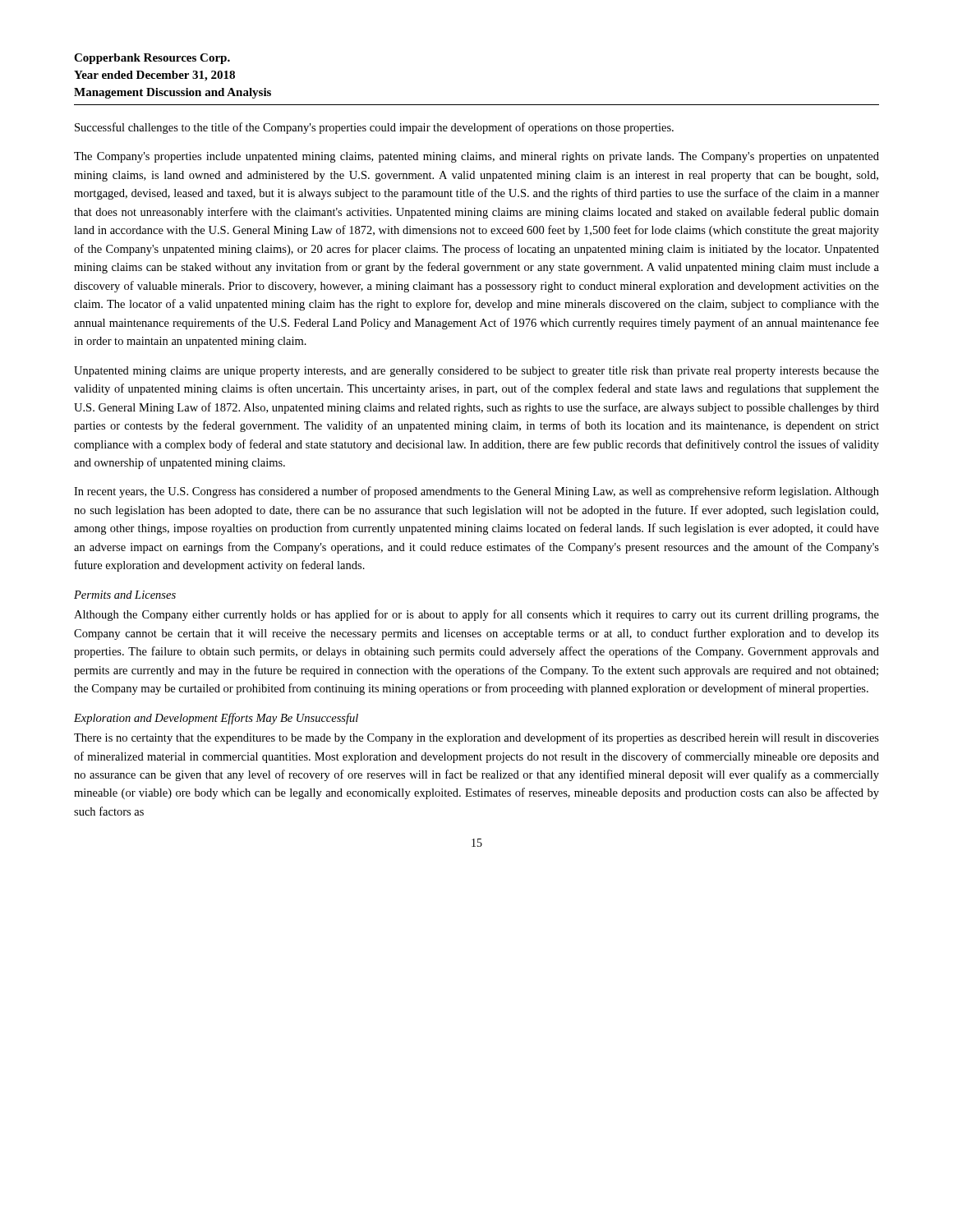Screen dimensions: 1232x953
Task: Navigate to the text block starting "Unpatented mining claims are unique property interests, and"
Action: (476, 416)
